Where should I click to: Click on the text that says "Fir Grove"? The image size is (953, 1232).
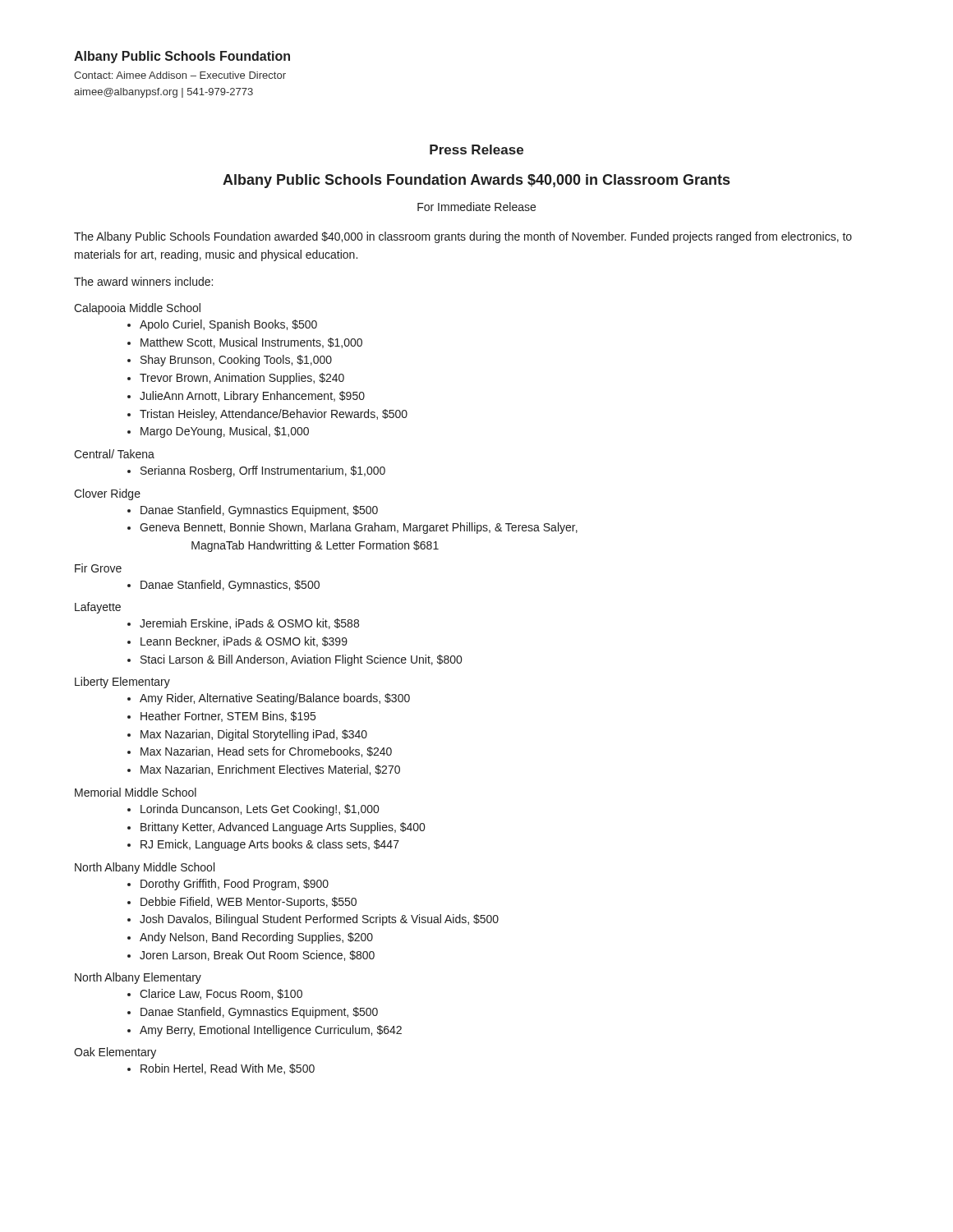coord(98,568)
